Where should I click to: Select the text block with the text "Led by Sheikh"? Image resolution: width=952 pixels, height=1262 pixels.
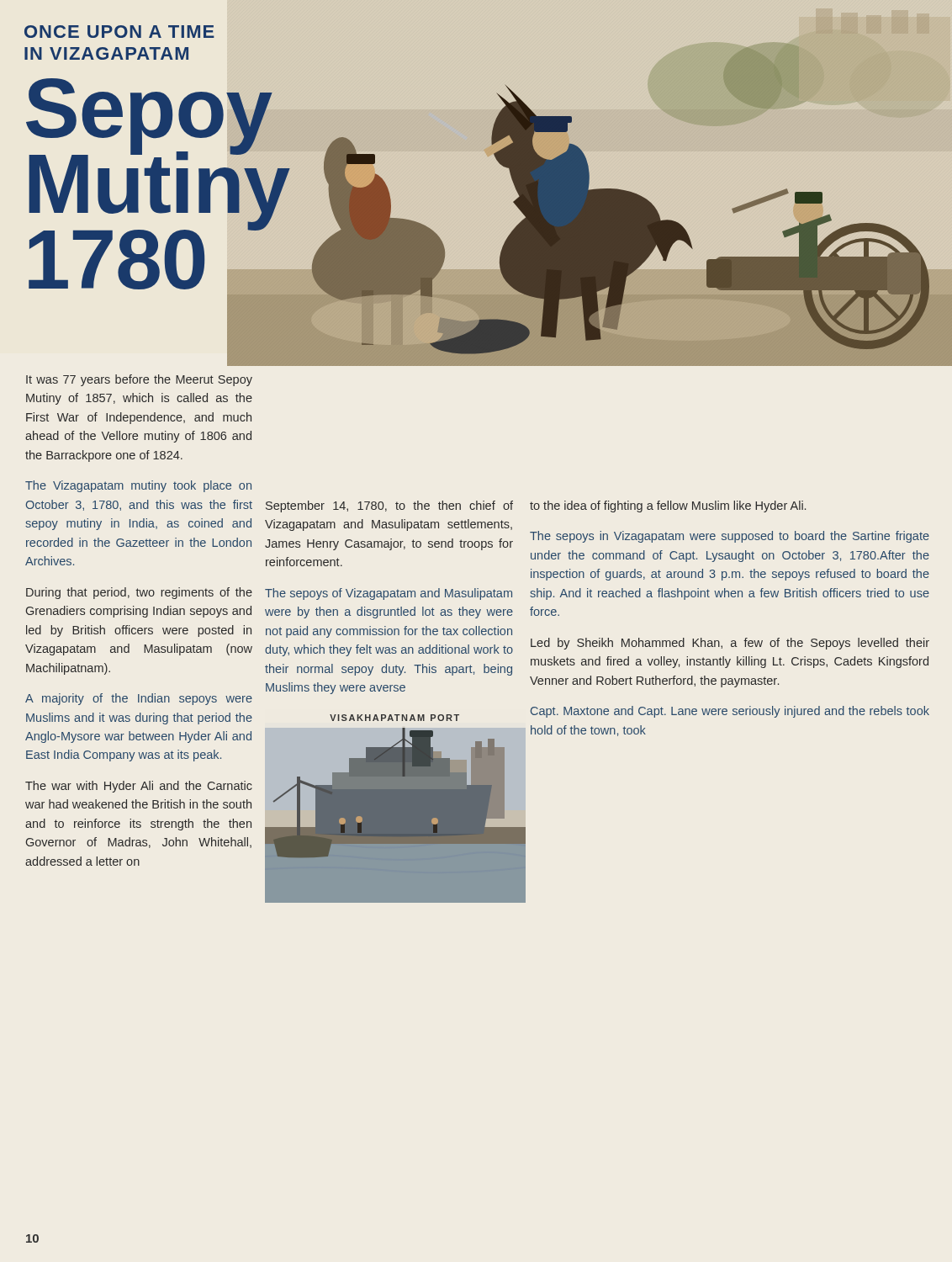click(x=730, y=662)
